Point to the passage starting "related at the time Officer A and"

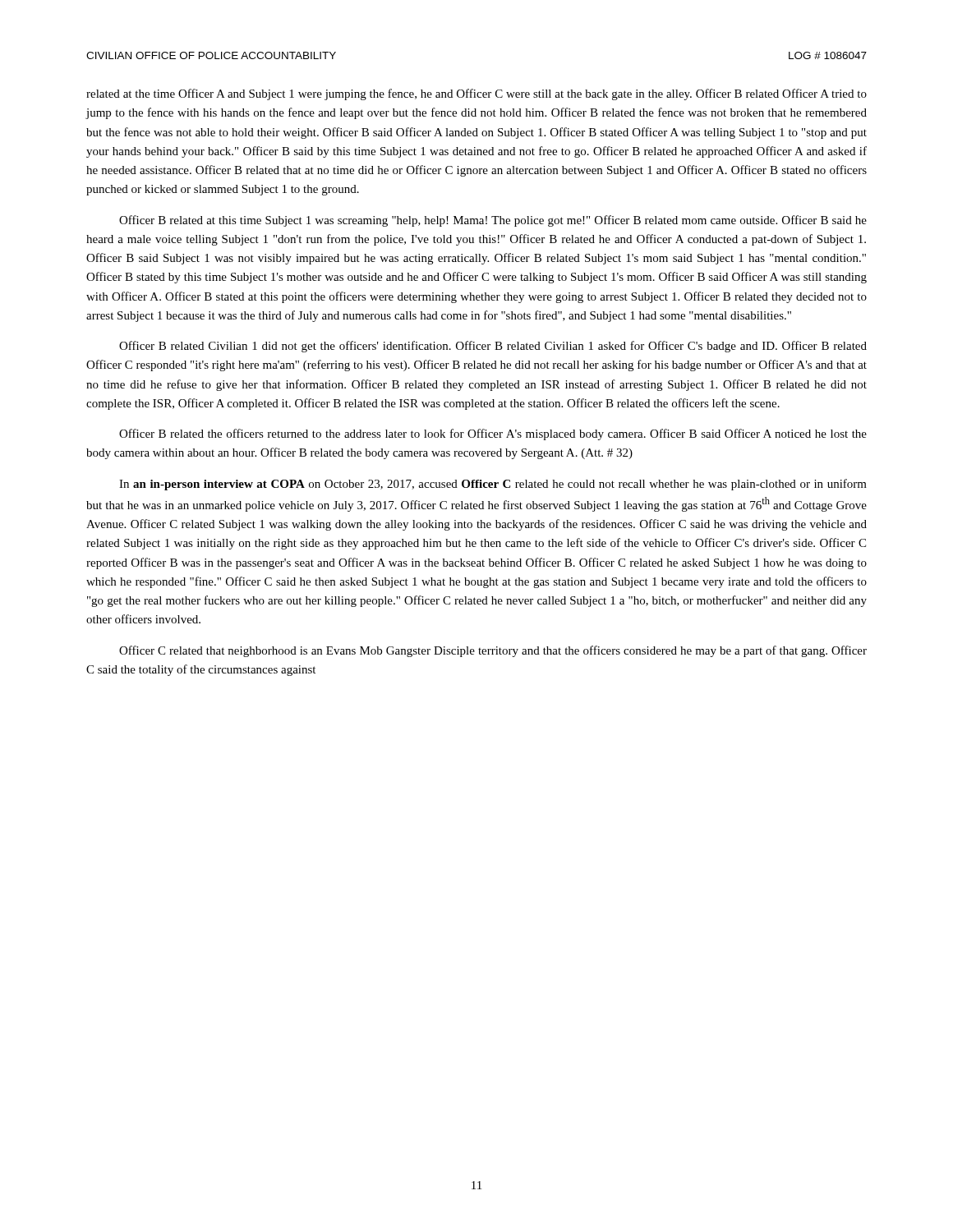coord(476,141)
